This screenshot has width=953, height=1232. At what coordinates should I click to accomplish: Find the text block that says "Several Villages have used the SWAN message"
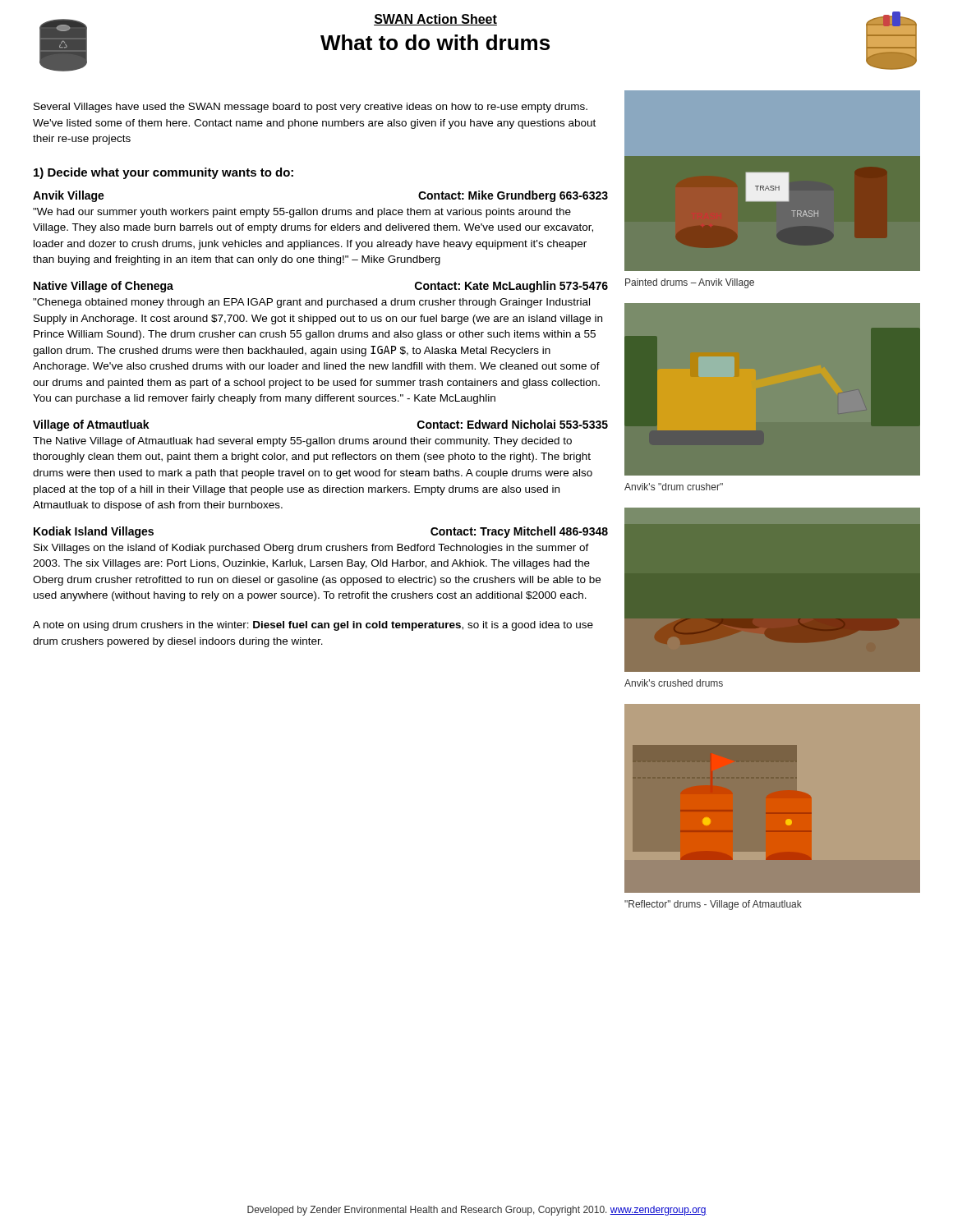(314, 122)
